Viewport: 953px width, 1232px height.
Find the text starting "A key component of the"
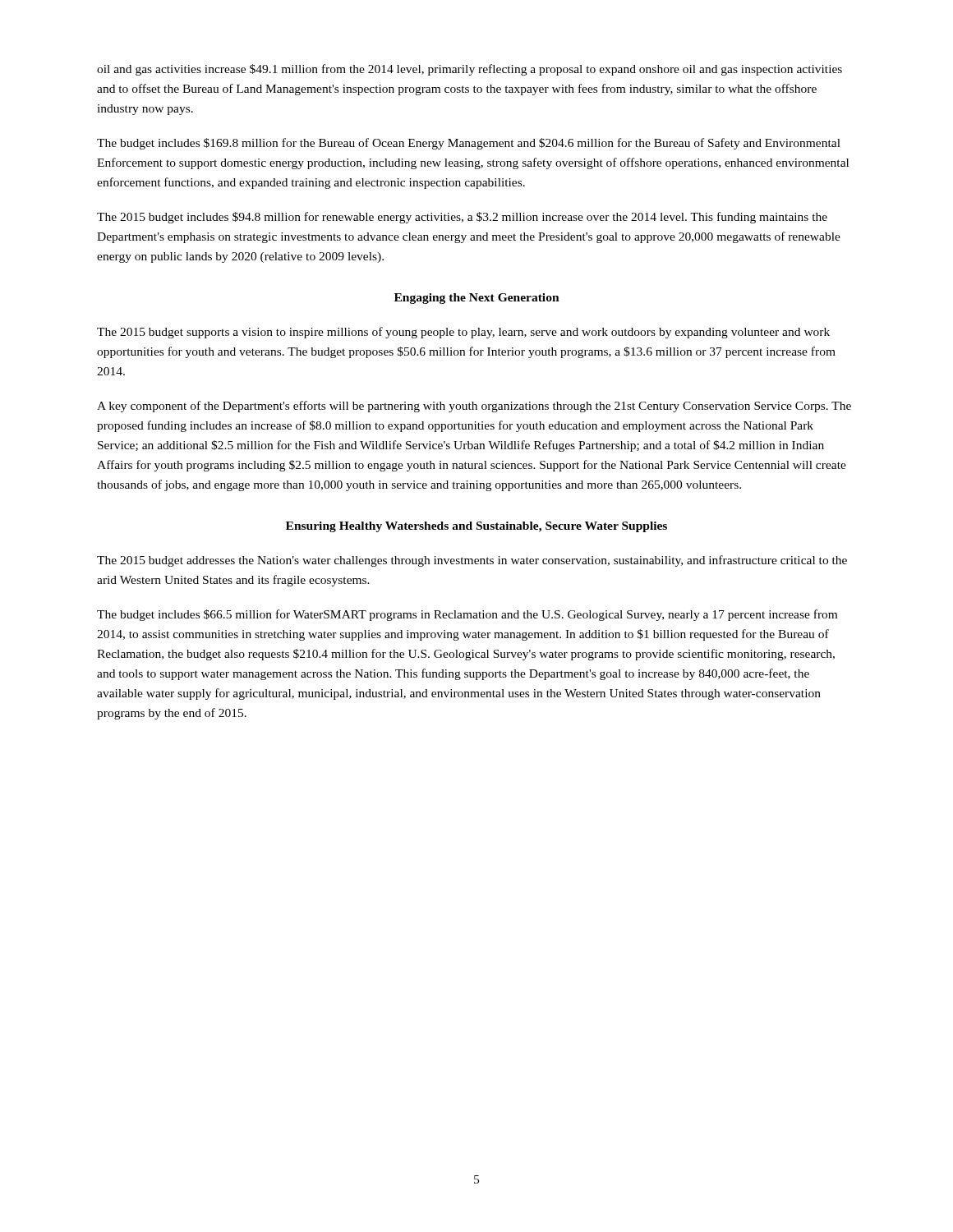pyautogui.click(x=474, y=445)
